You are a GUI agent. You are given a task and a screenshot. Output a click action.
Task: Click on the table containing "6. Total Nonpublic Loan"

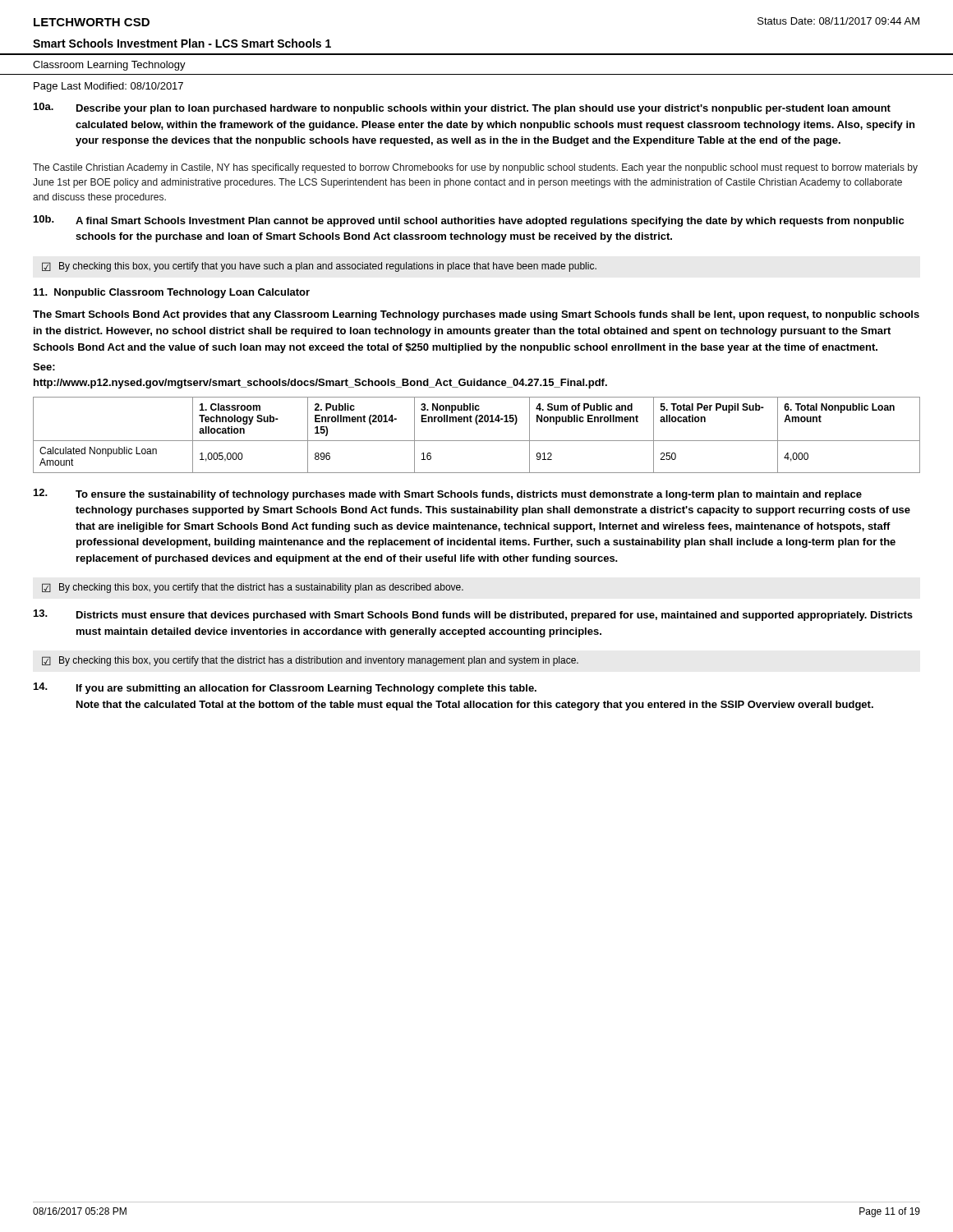[x=476, y=435]
